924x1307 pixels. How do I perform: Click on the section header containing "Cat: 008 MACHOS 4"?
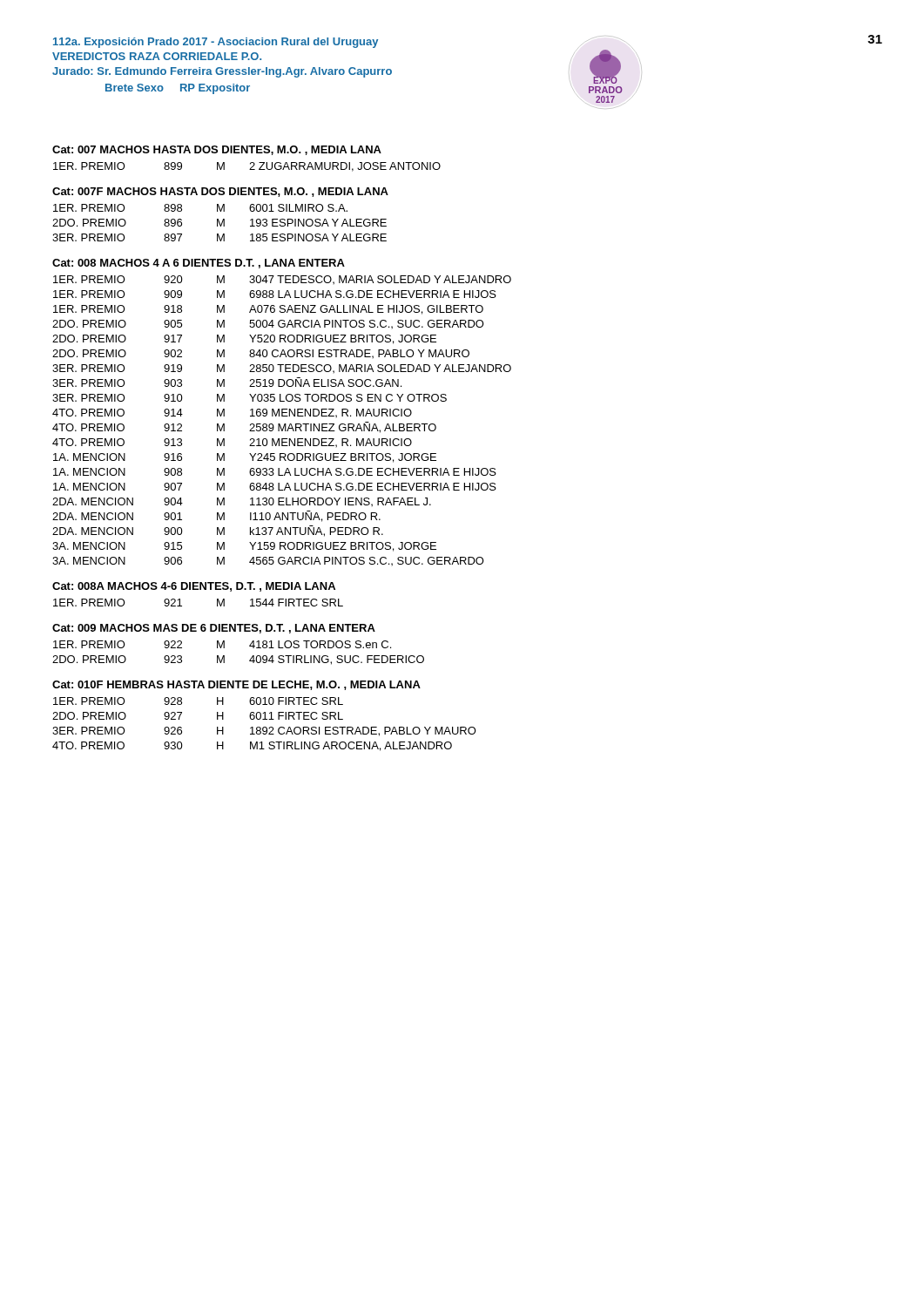coord(199,263)
